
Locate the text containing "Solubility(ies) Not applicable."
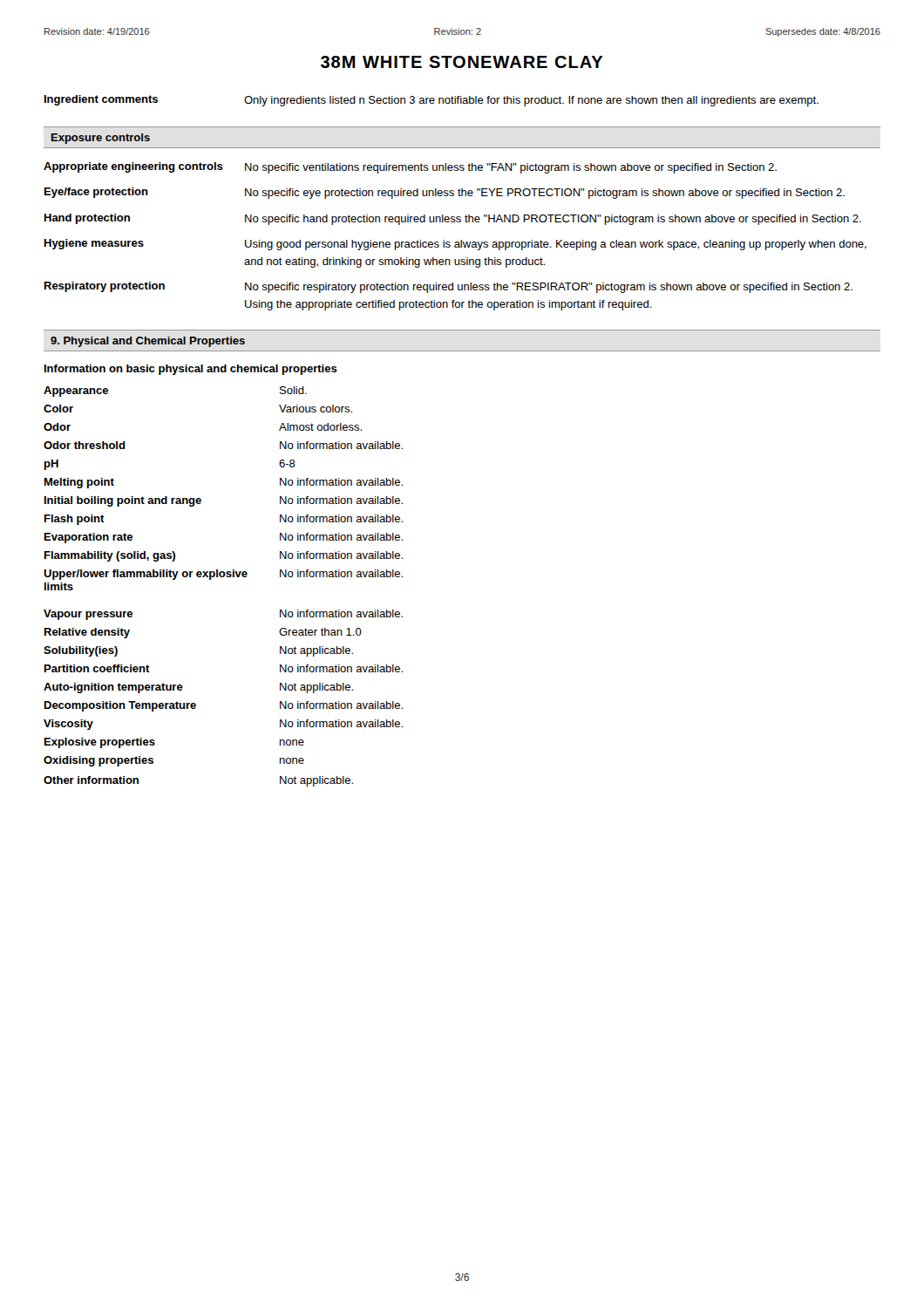point(80,651)
